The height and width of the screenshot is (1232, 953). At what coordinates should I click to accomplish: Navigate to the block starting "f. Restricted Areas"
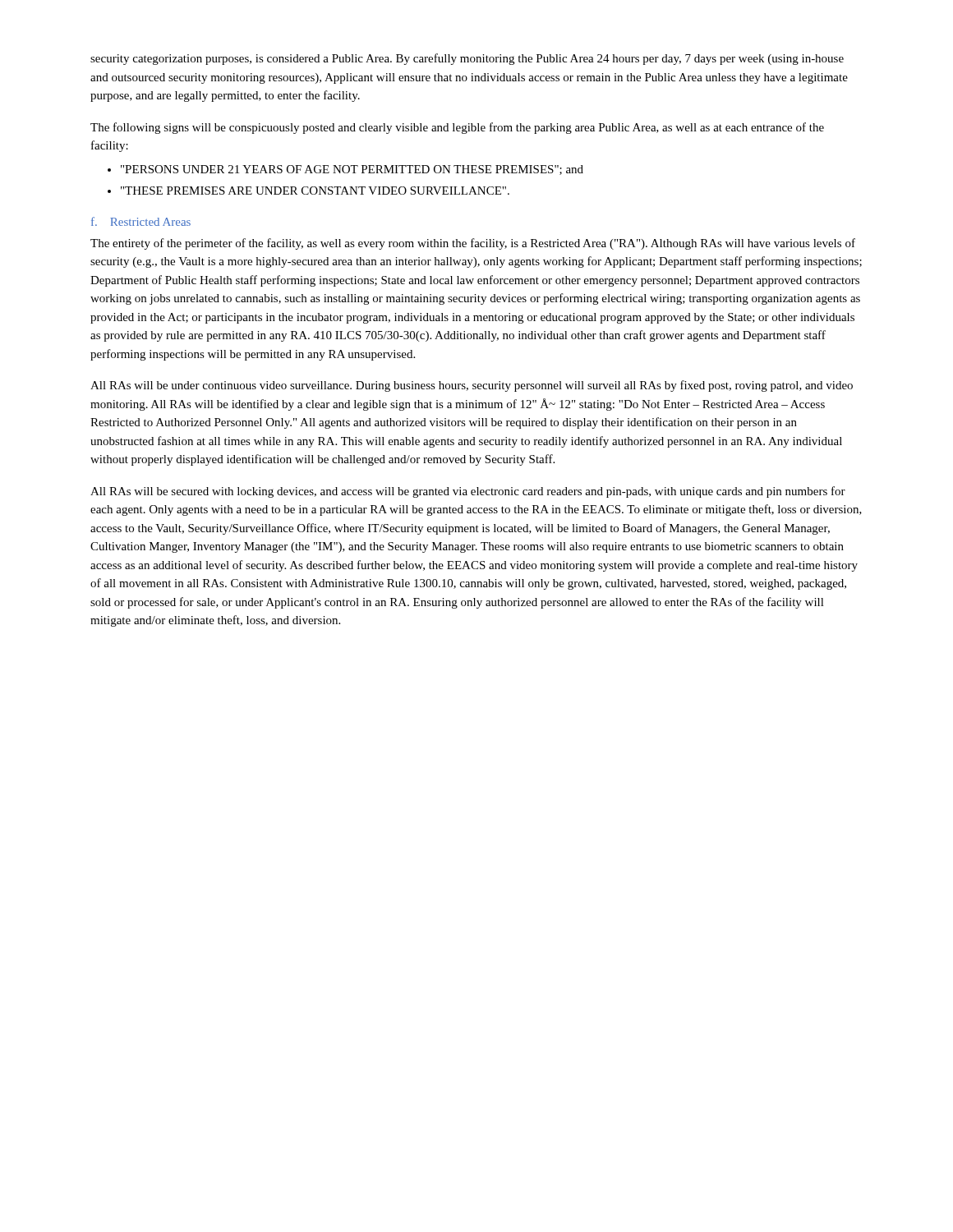click(141, 221)
